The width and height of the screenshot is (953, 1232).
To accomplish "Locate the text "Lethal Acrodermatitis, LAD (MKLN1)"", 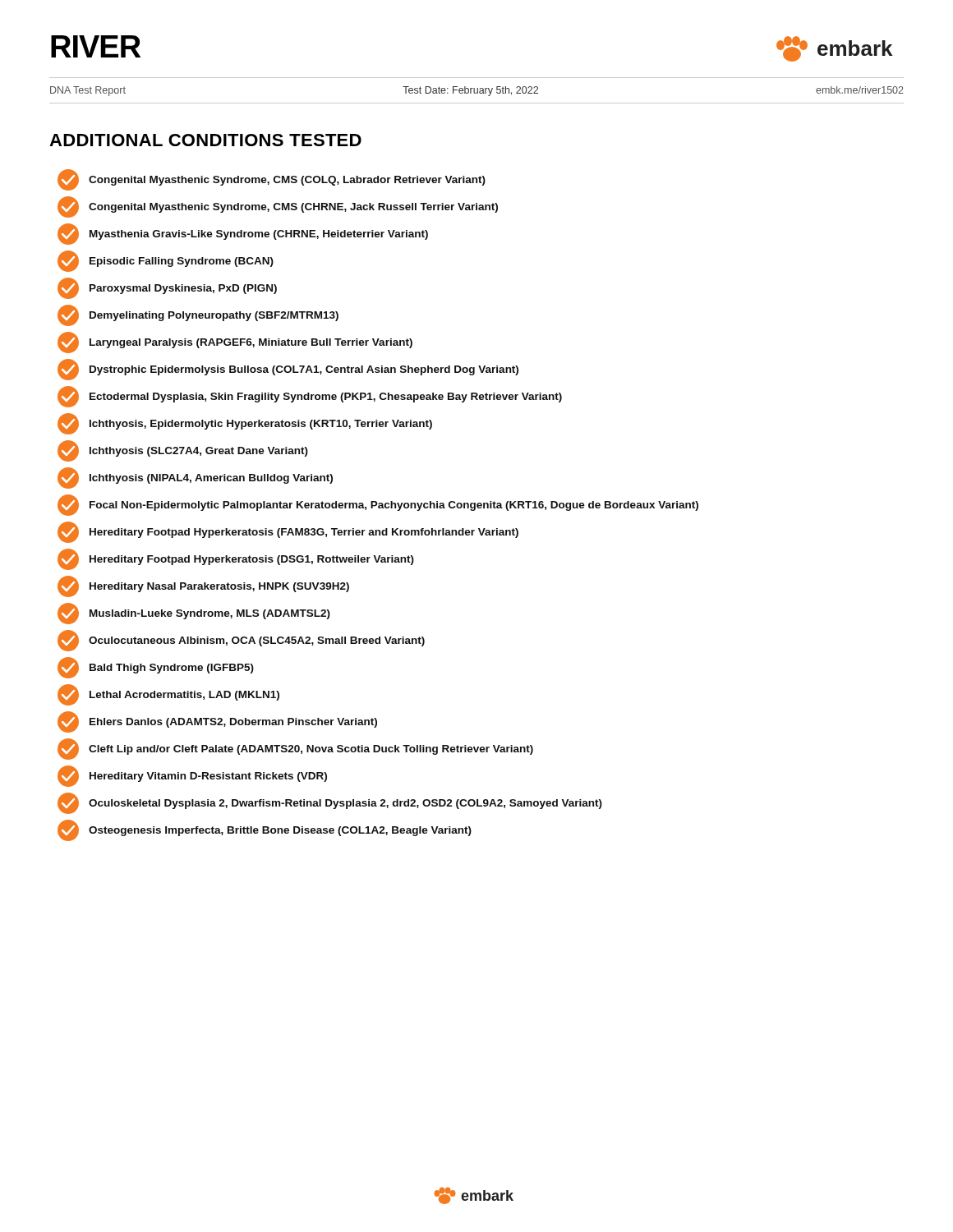I will [169, 695].
